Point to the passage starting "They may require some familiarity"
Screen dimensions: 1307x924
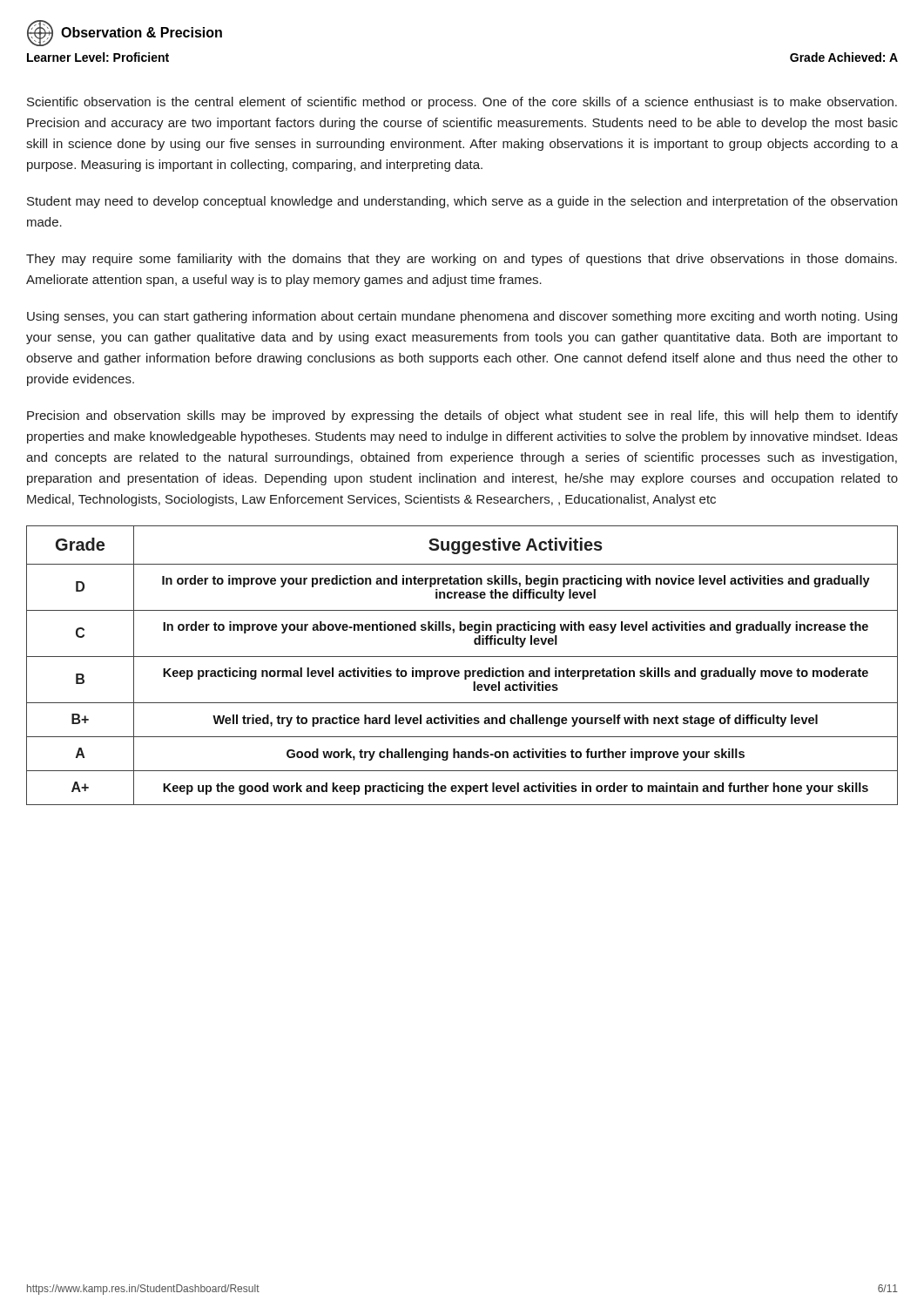coord(462,269)
